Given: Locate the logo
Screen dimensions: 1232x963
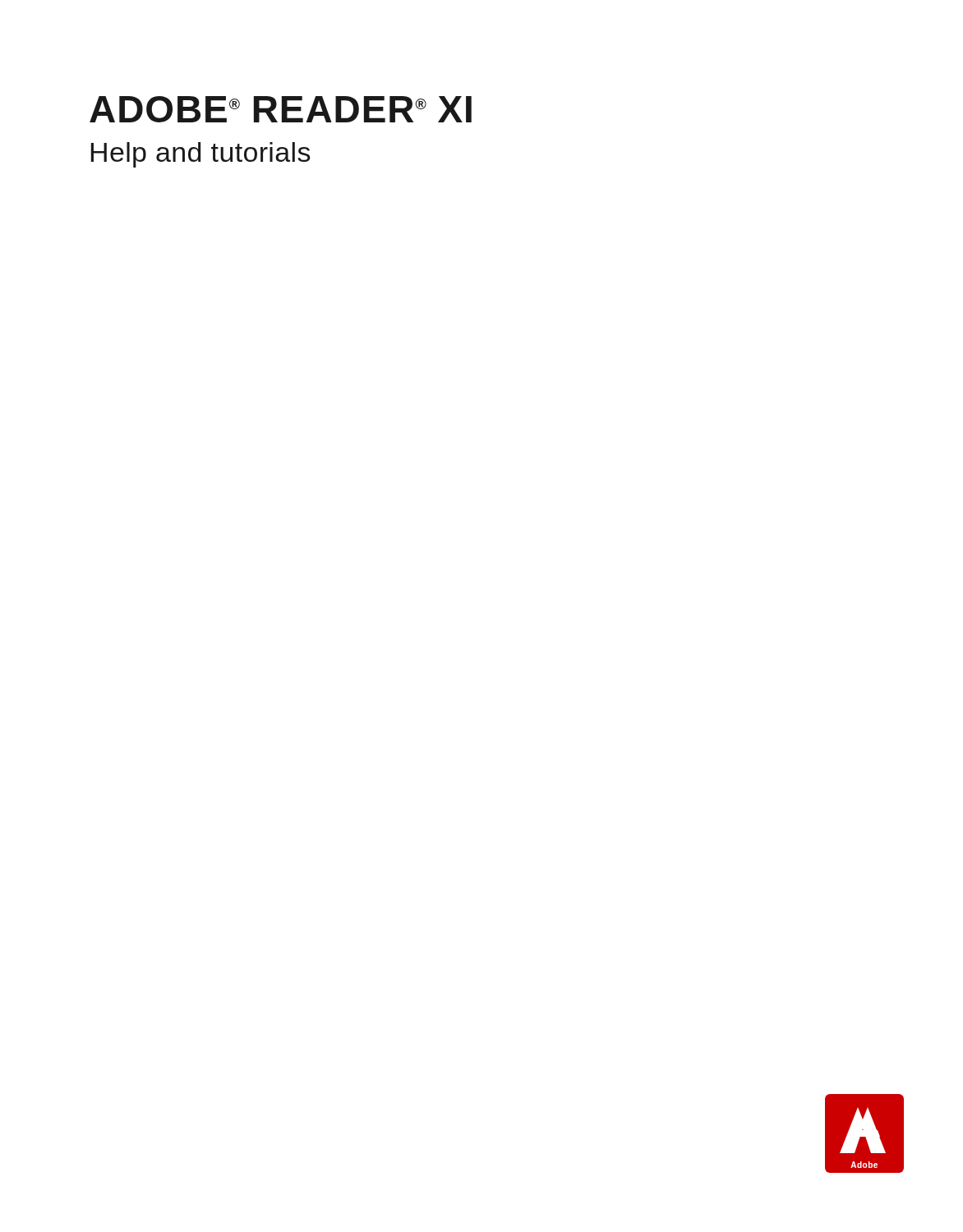Looking at the screenshot, I should click(x=864, y=1133).
